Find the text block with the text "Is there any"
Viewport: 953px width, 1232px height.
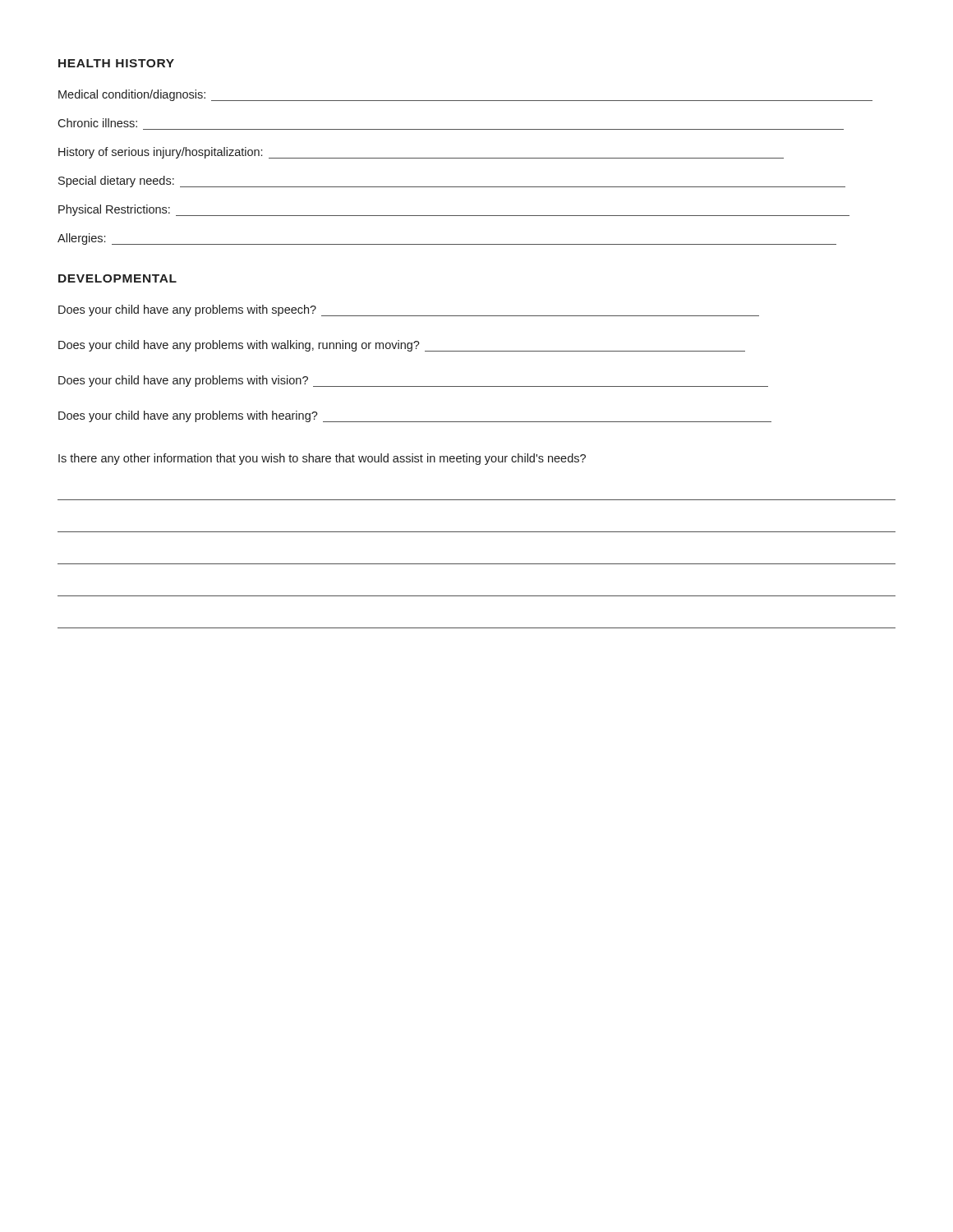pos(322,458)
